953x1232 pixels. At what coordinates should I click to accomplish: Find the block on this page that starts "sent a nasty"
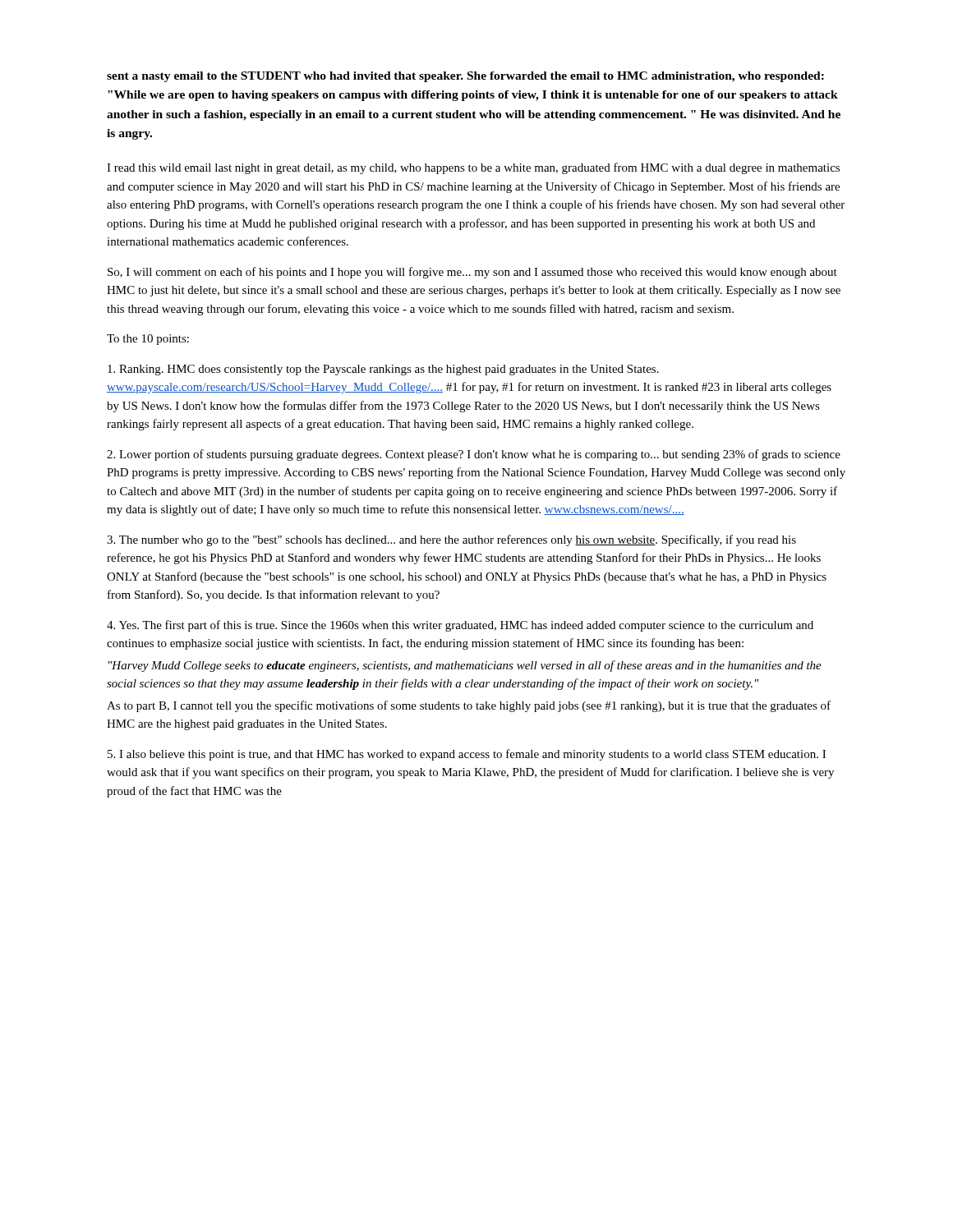pyautogui.click(x=474, y=104)
